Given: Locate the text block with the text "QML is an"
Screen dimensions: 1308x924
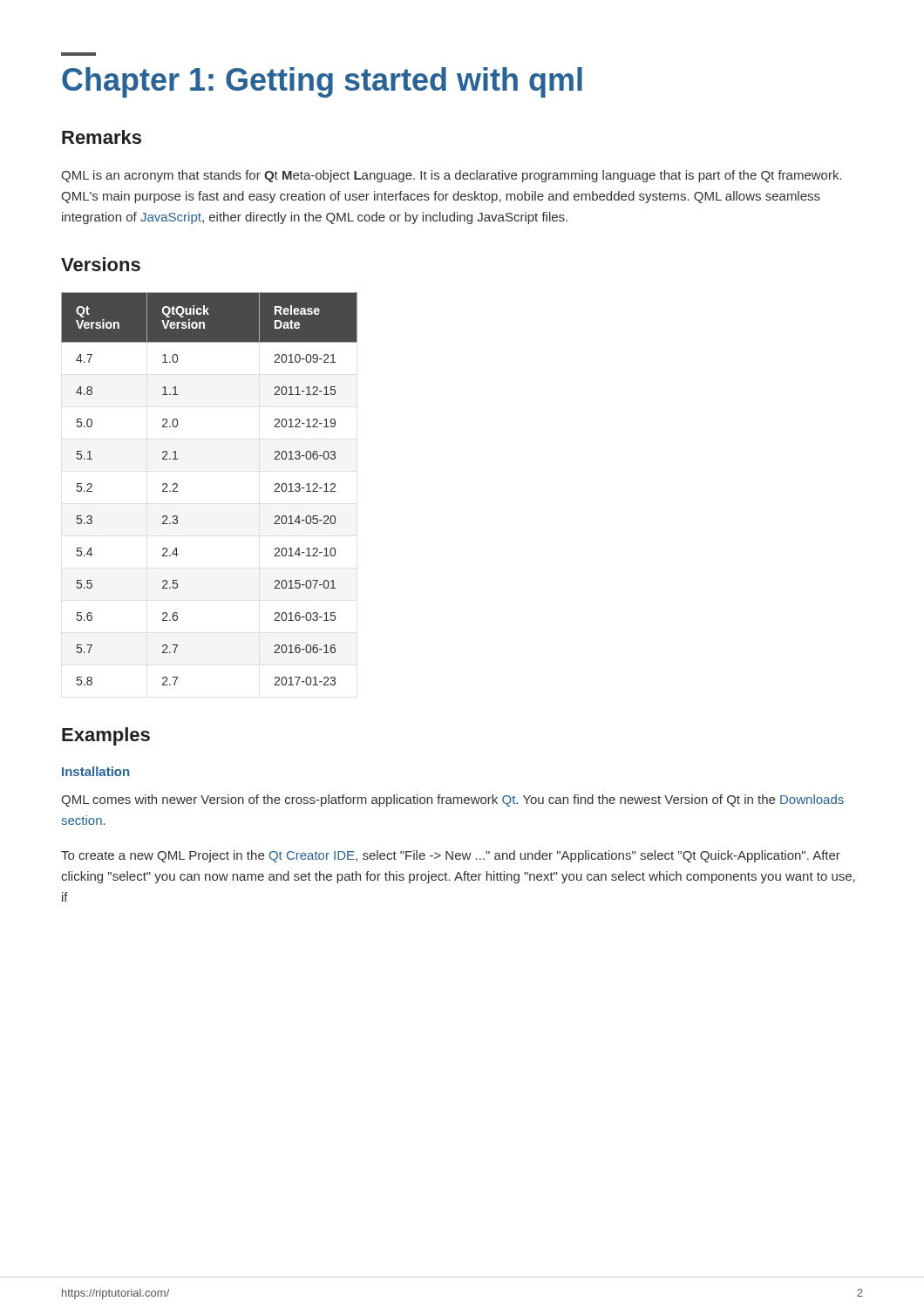Looking at the screenshot, I should (x=452, y=196).
